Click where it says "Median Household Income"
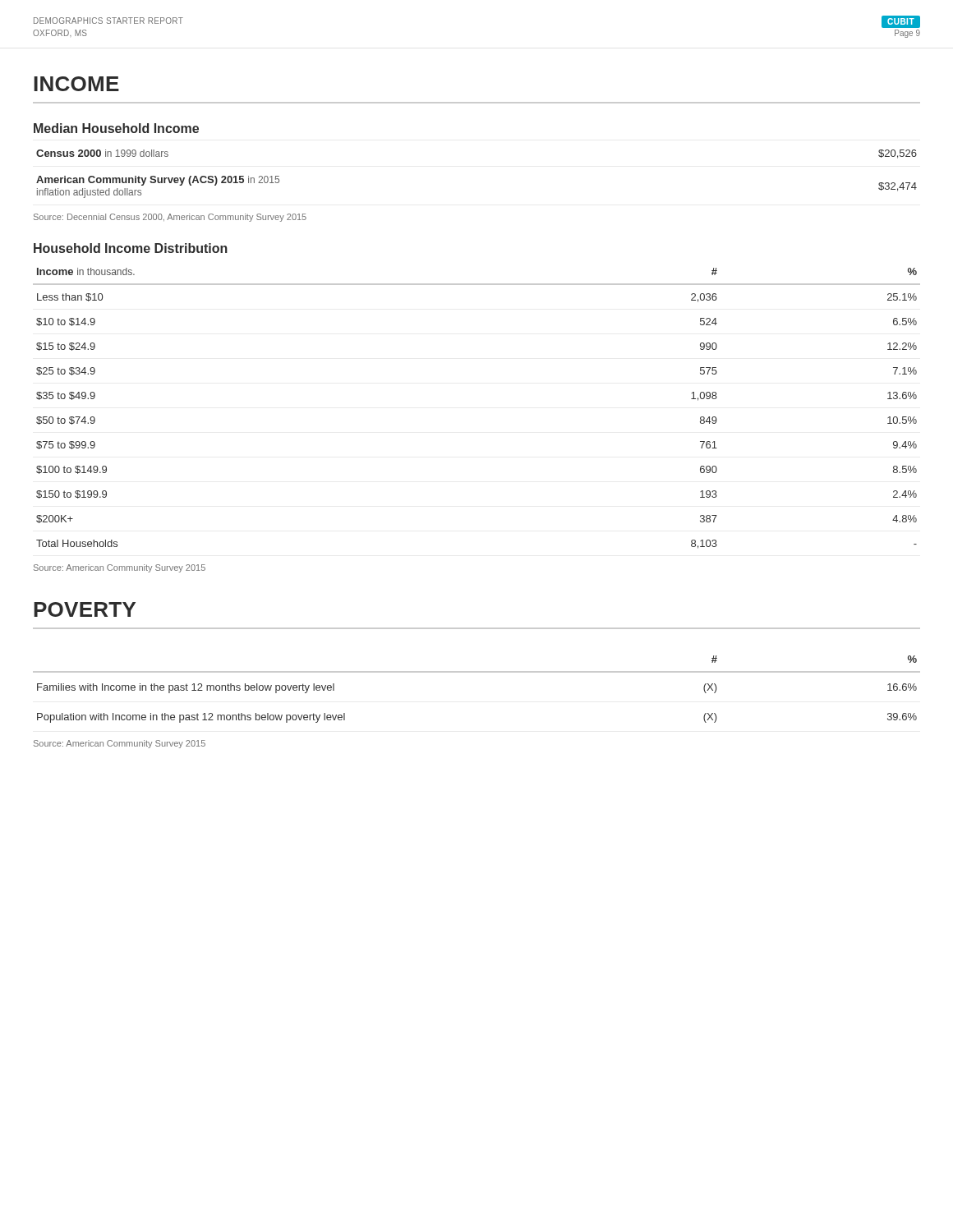The height and width of the screenshot is (1232, 953). [116, 129]
